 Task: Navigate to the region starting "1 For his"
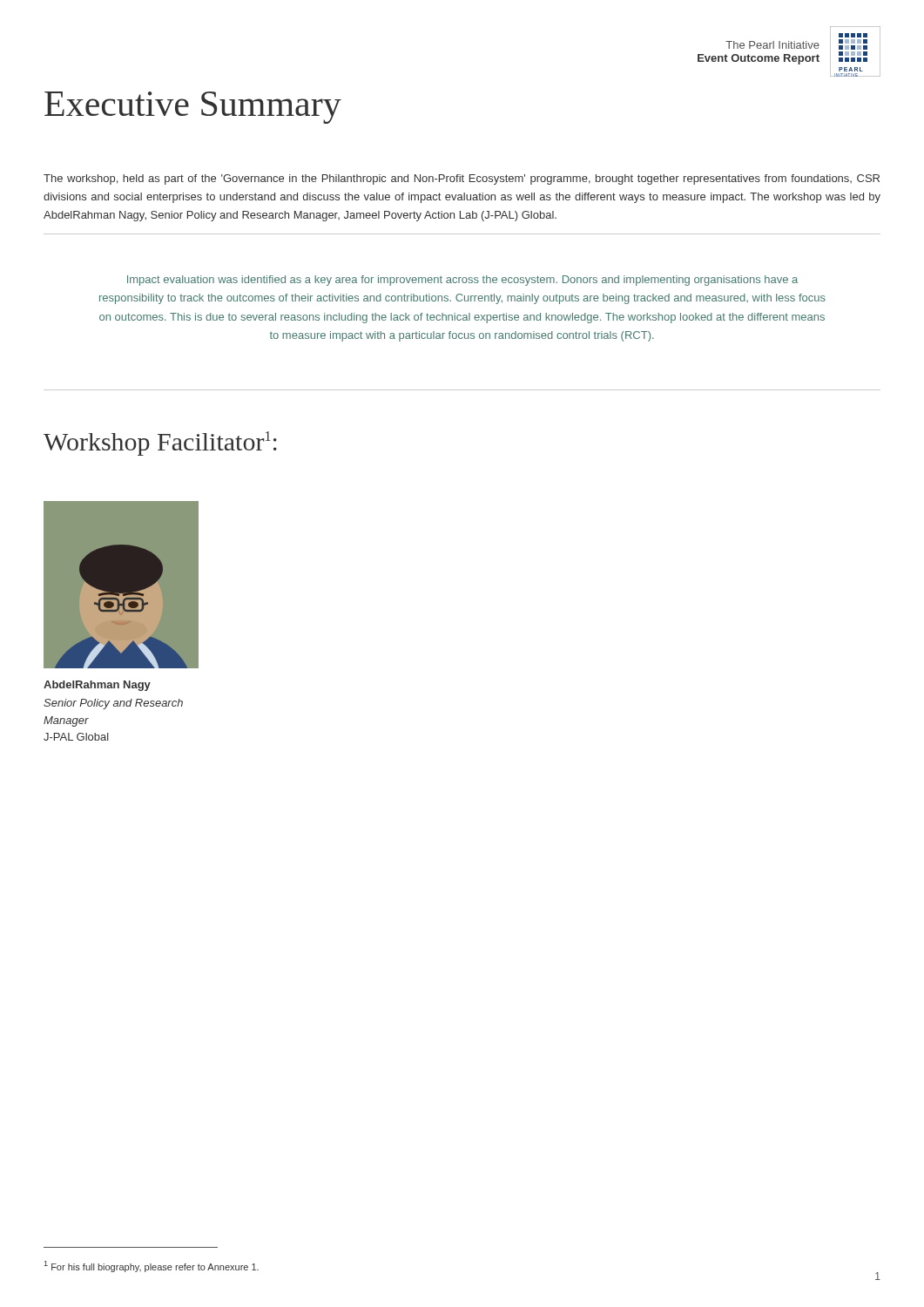tap(151, 1266)
